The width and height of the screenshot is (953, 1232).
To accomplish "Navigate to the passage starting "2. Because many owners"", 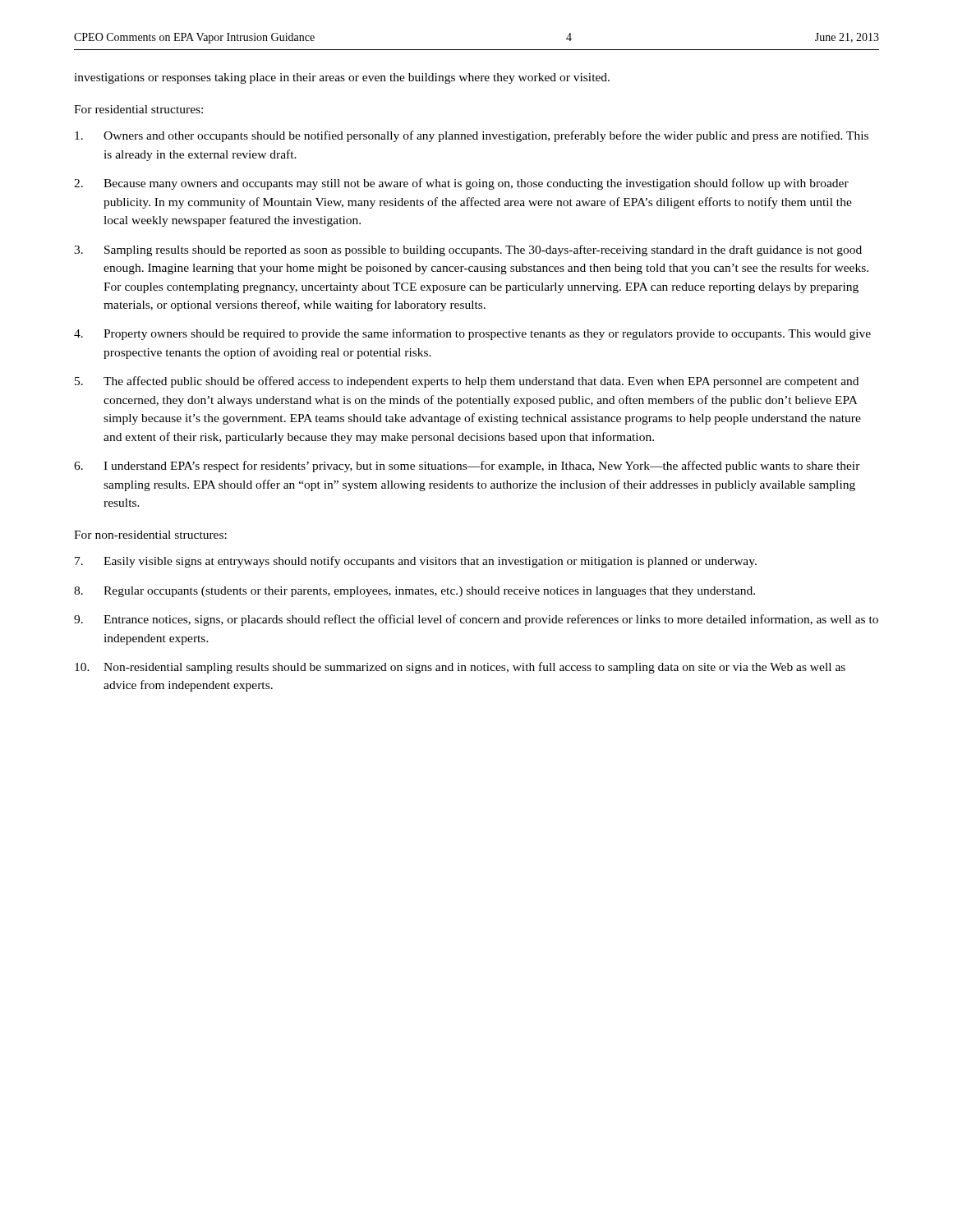I will click(476, 202).
